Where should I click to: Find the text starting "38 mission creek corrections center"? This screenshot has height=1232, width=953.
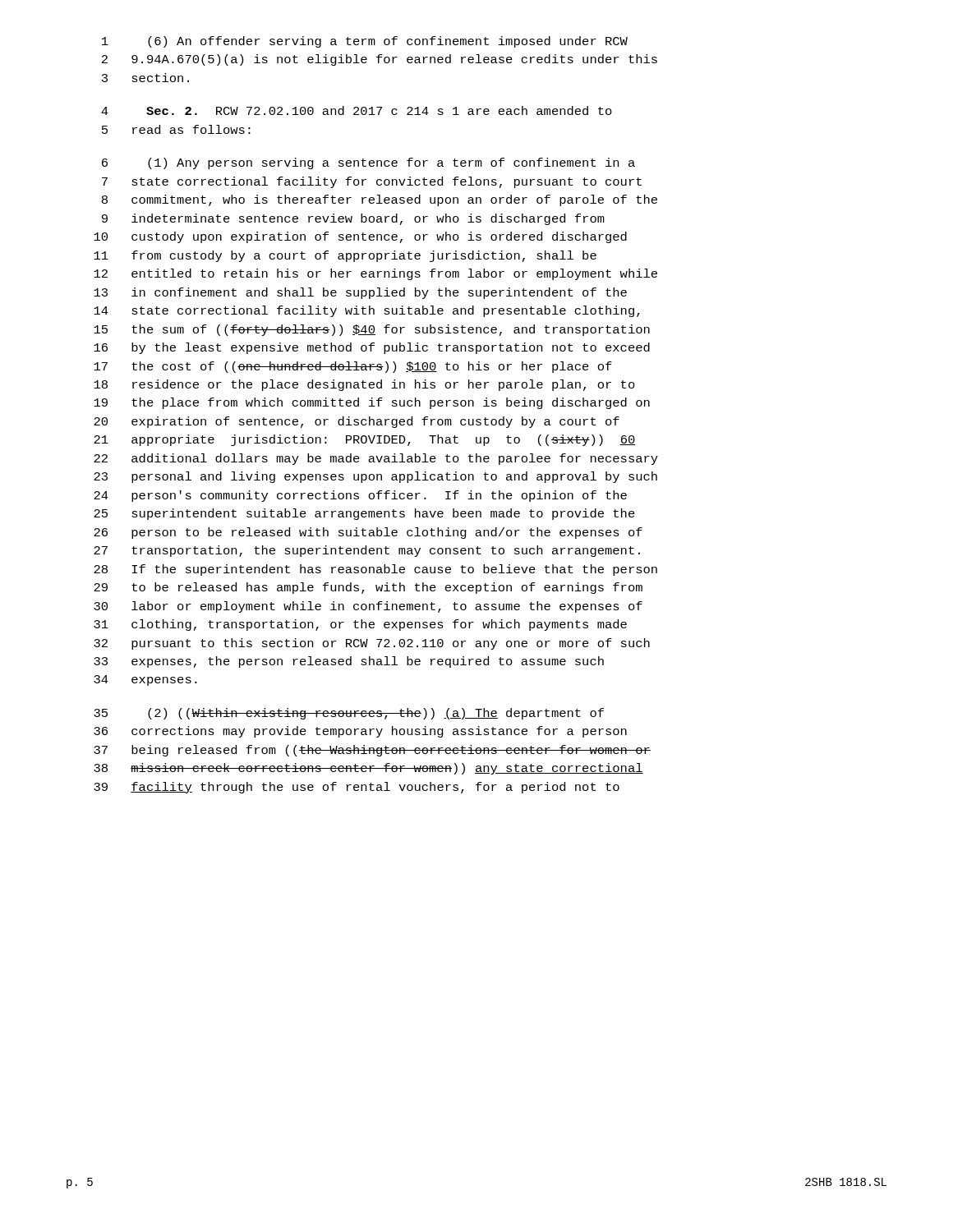tap(476, 769)
